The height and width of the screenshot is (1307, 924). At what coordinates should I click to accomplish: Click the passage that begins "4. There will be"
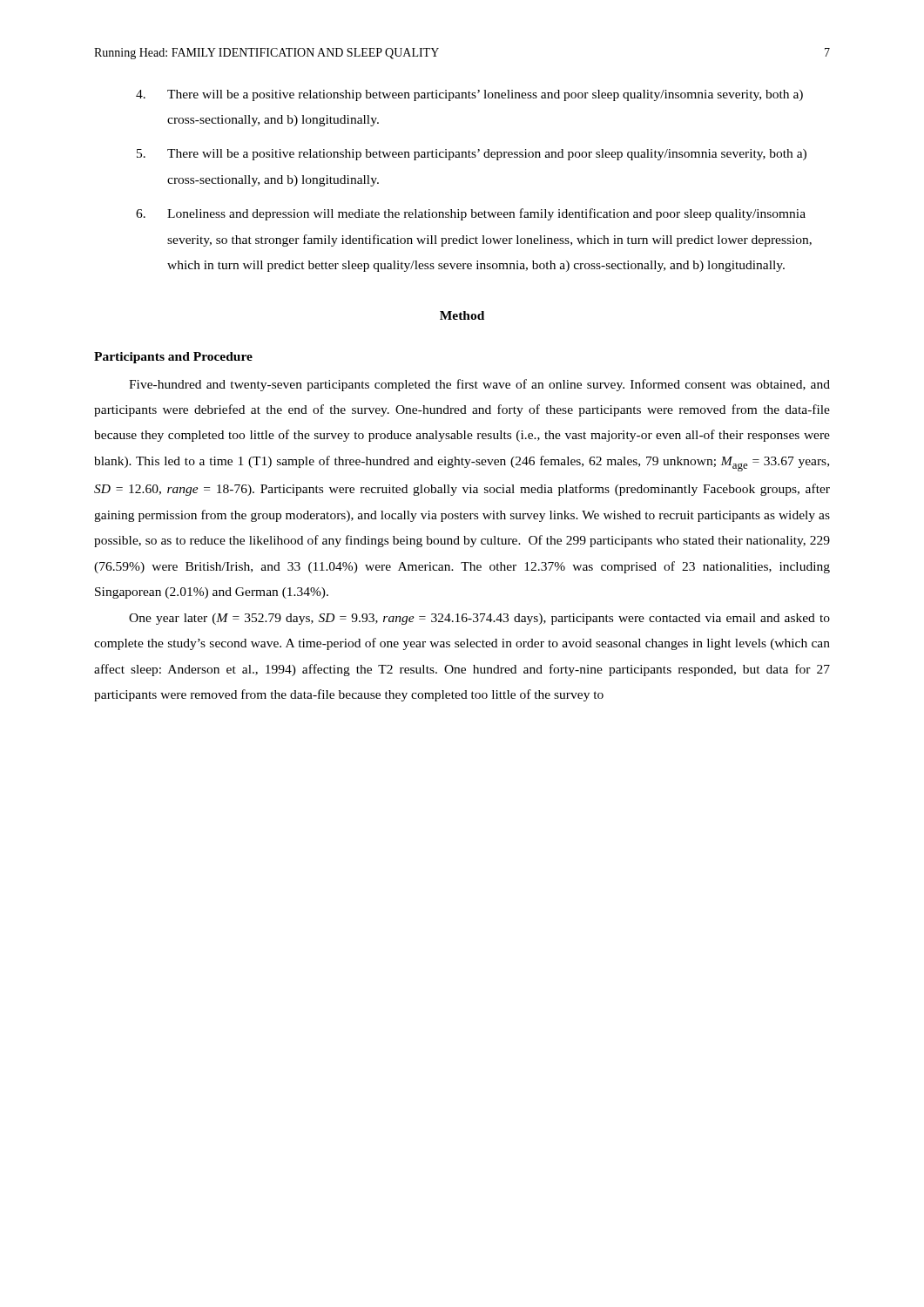pyautogui.click(x=483, y=106)
